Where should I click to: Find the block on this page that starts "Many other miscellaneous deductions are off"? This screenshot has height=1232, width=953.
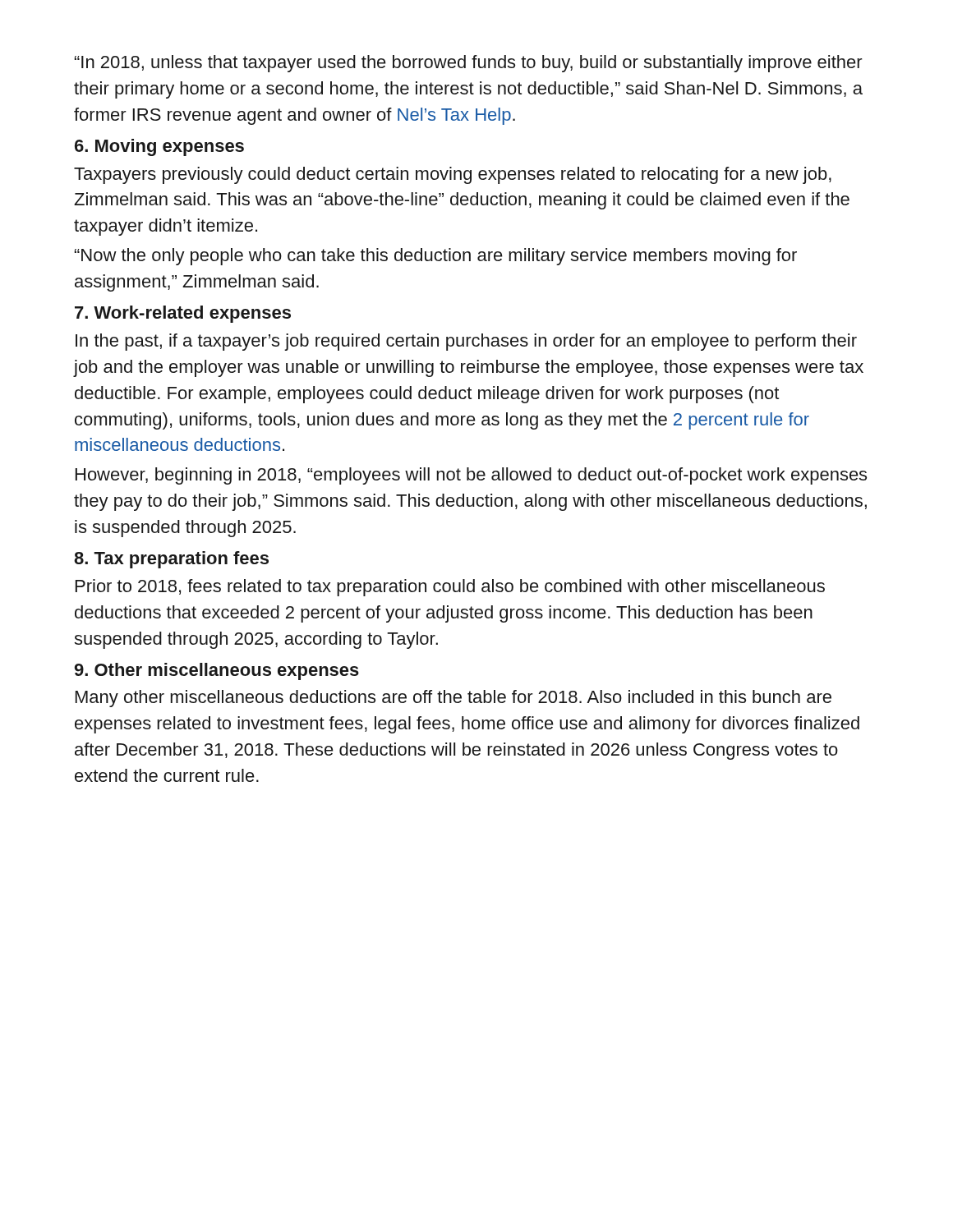467,737
